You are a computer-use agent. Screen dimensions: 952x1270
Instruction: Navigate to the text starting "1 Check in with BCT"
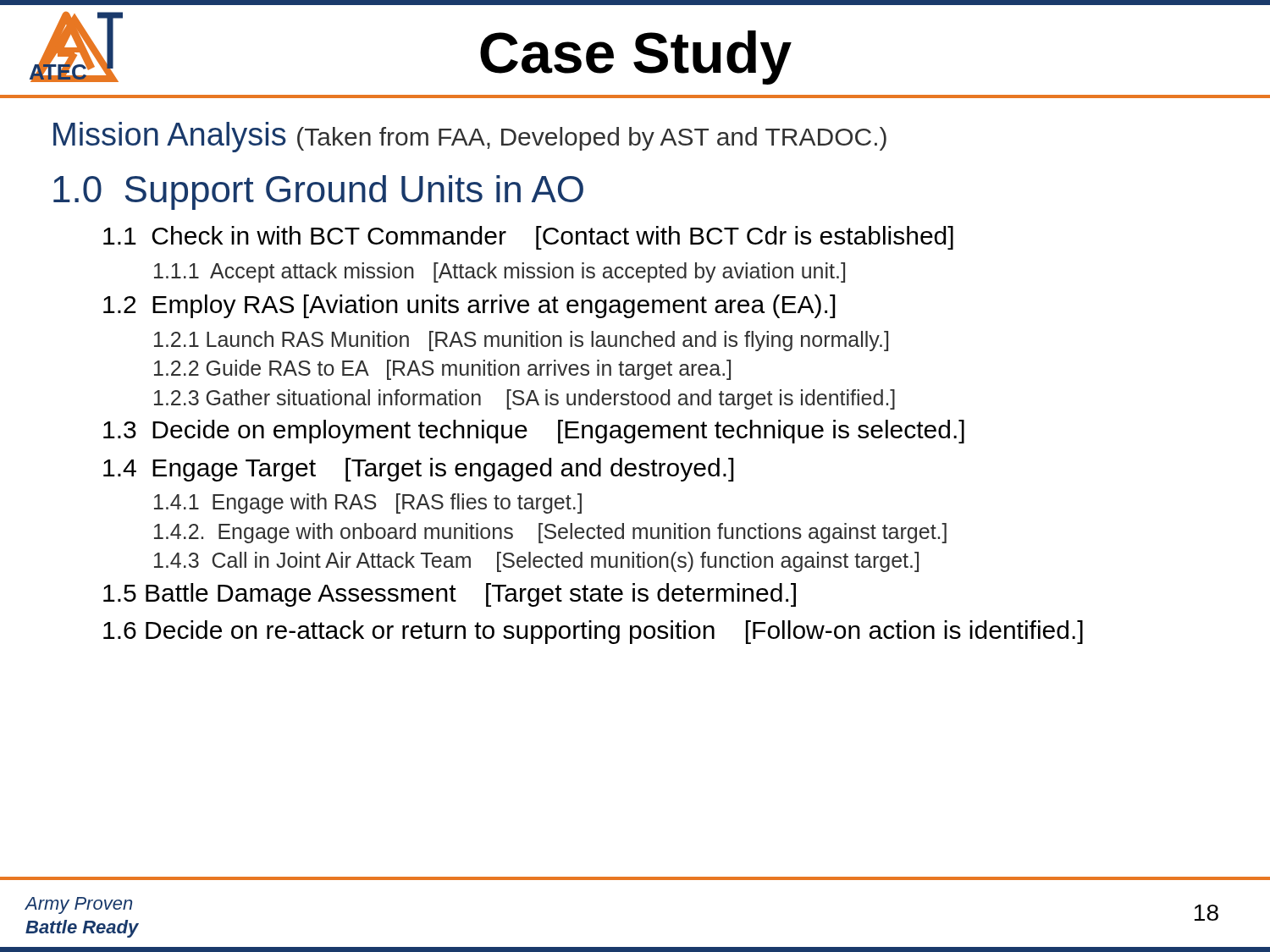528,236
